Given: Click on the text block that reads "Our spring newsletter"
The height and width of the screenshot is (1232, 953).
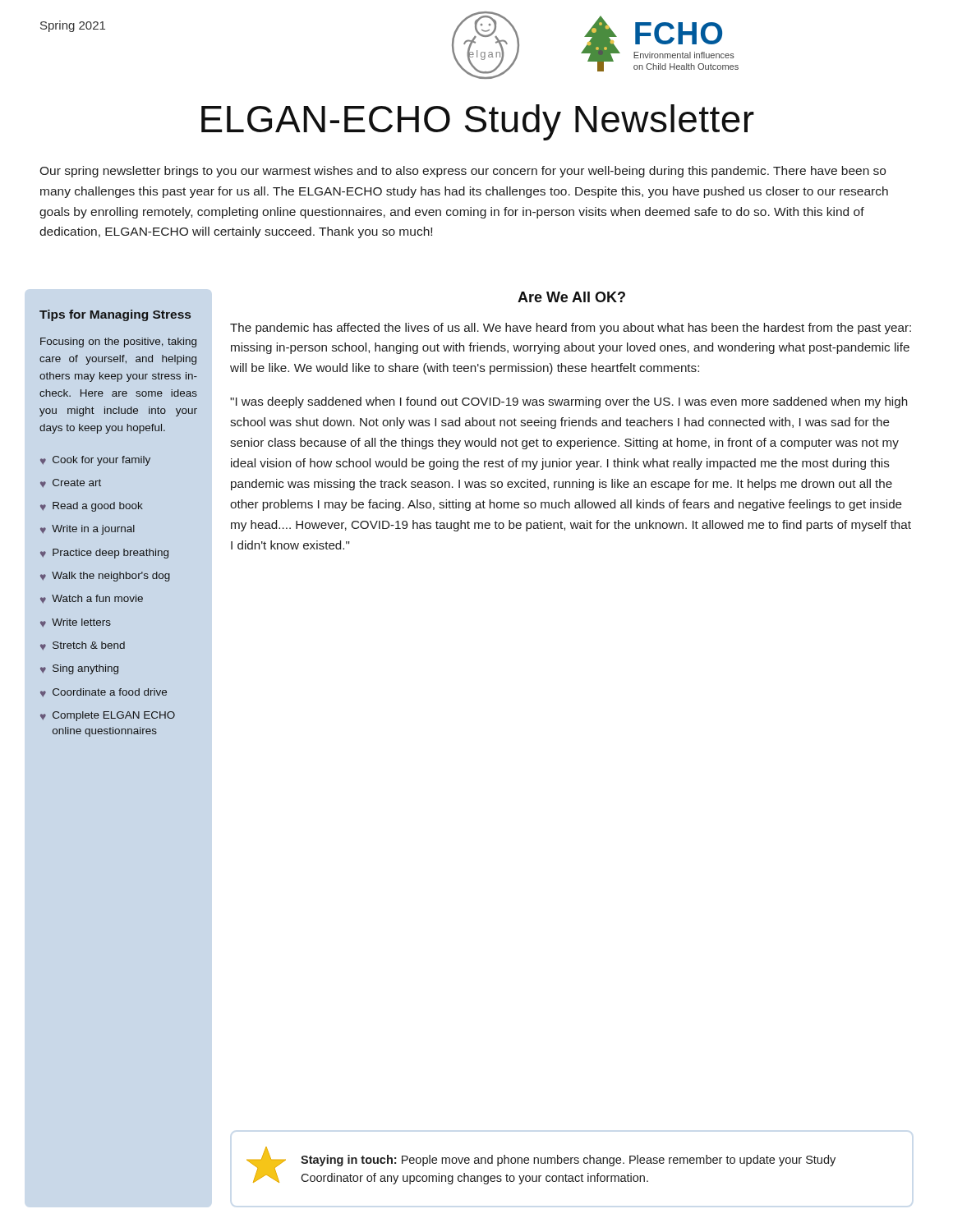Looking at the screenshot, I should point(464,201).
